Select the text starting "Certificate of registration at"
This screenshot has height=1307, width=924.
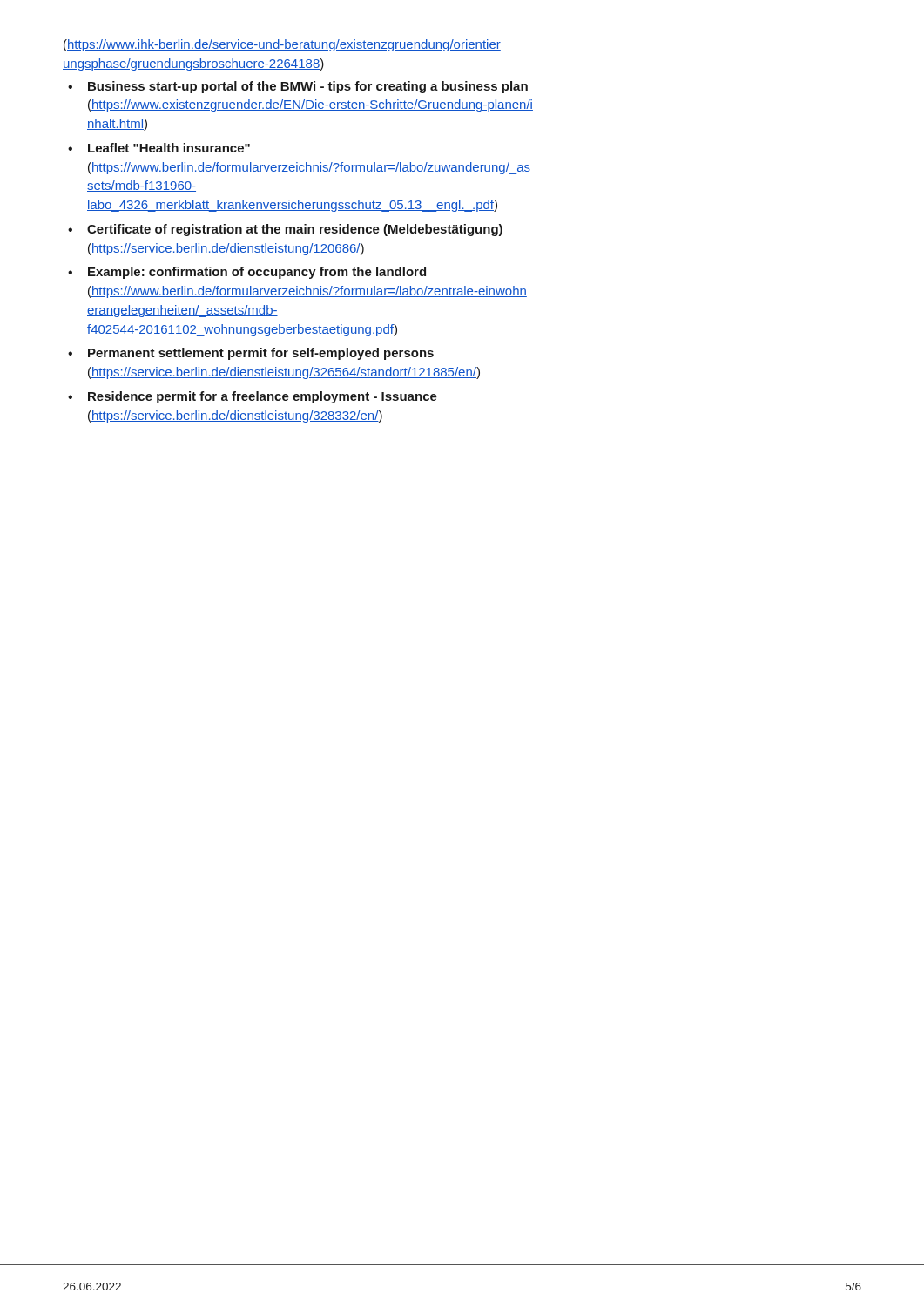pyautogui.click(x=295, y=238)
